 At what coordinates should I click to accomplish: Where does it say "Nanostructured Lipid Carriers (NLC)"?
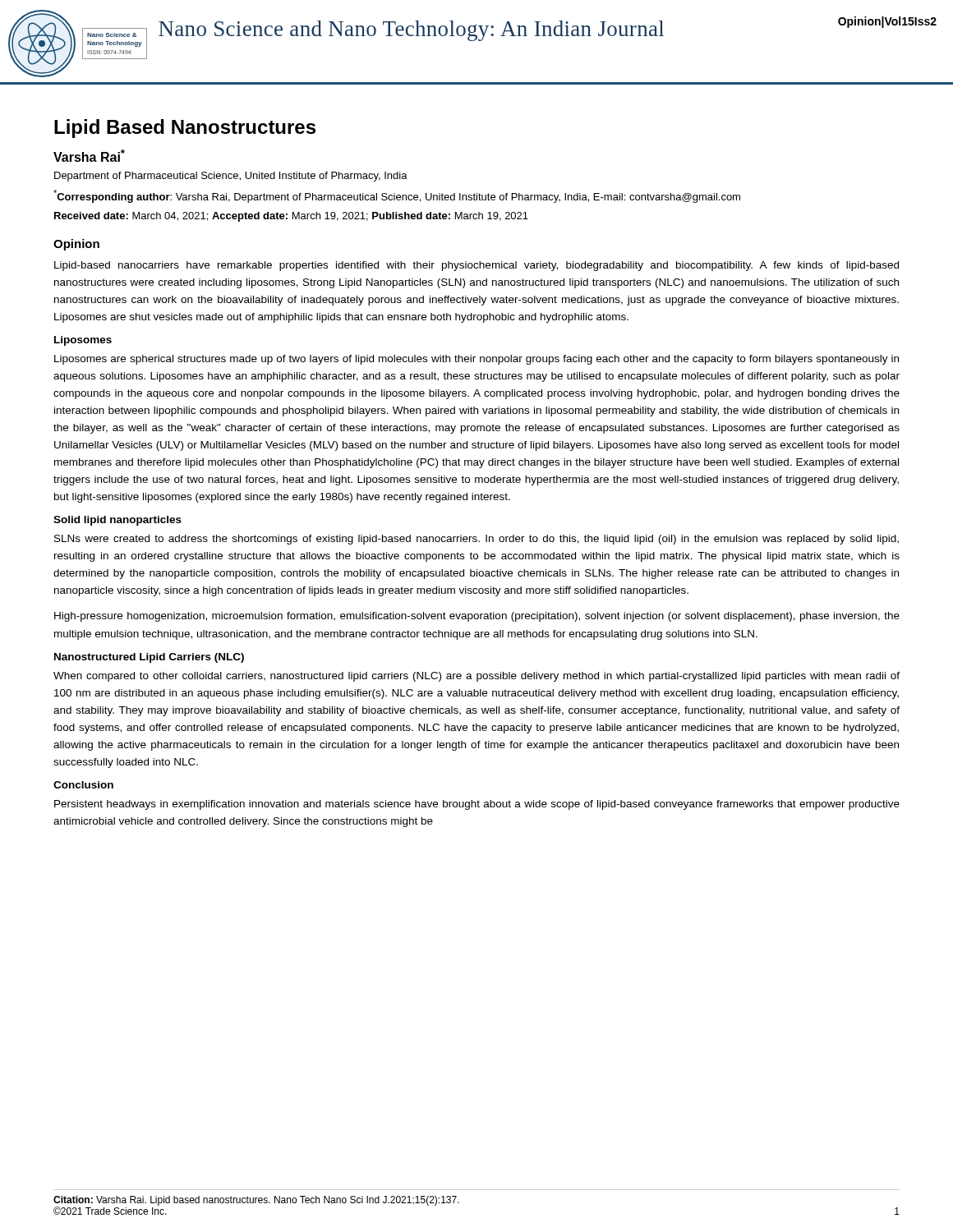pos(149,656)
